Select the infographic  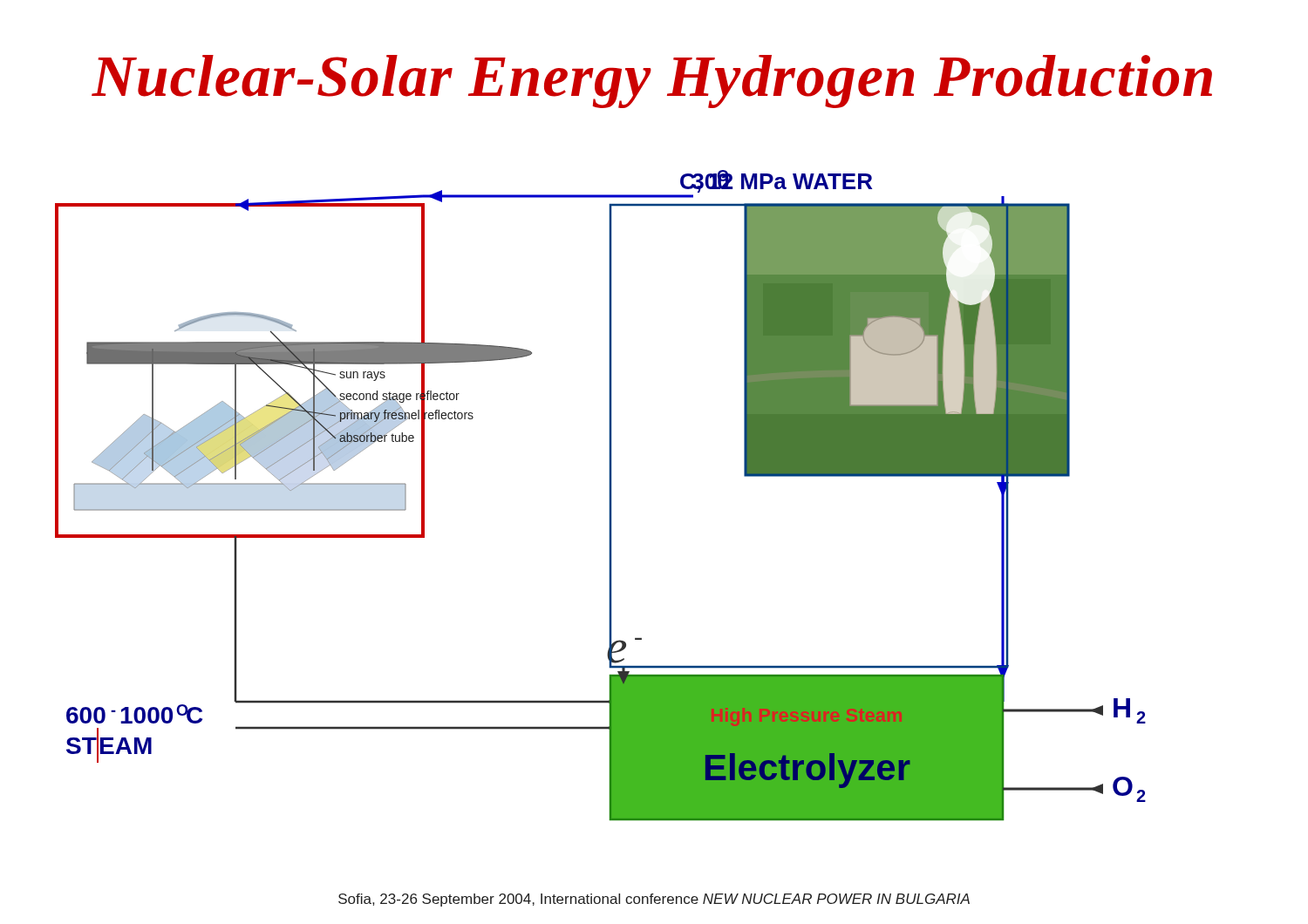coord(654,519)
